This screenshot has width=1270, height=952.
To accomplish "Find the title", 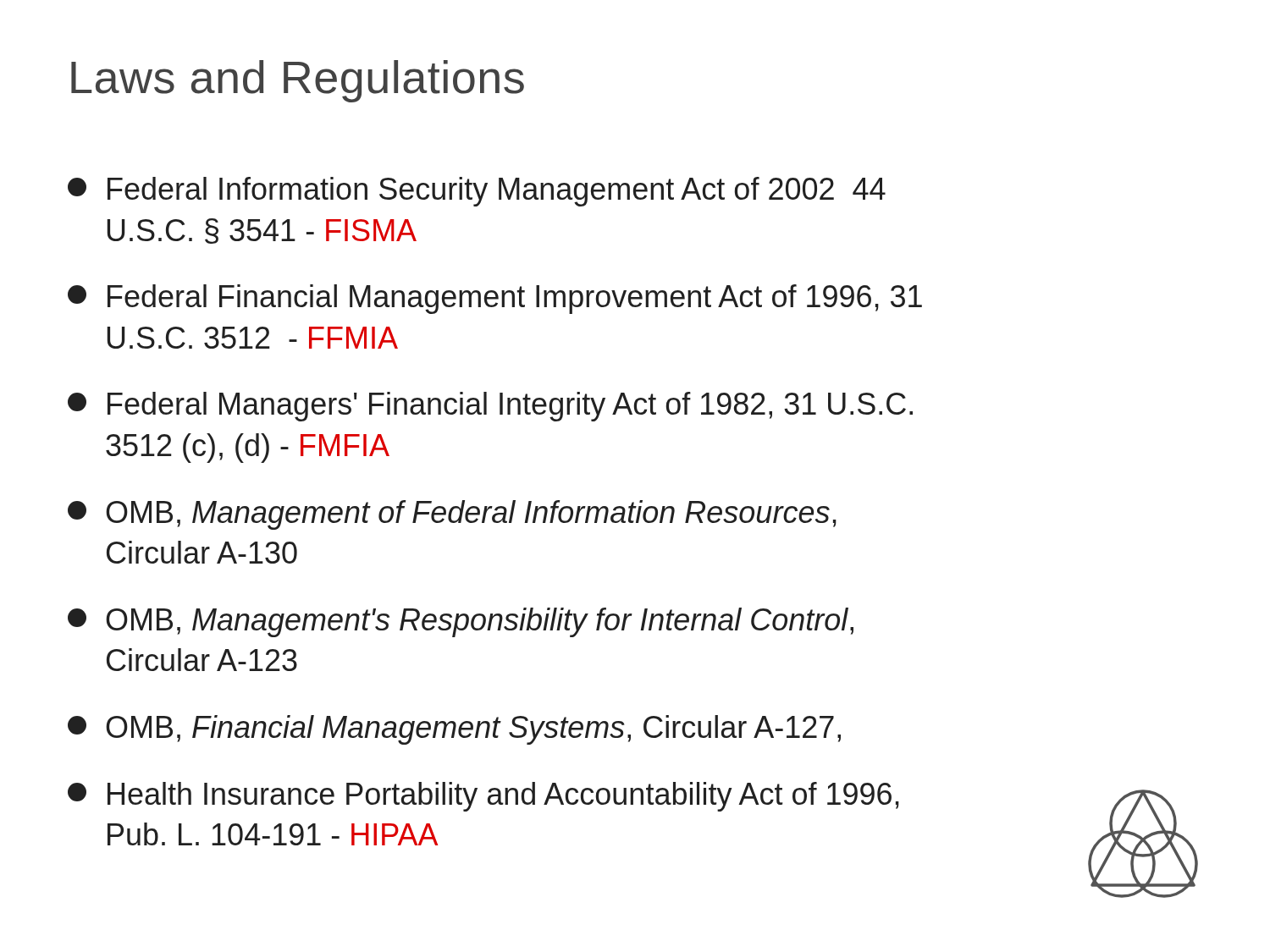I will click(x=297, y=77).
